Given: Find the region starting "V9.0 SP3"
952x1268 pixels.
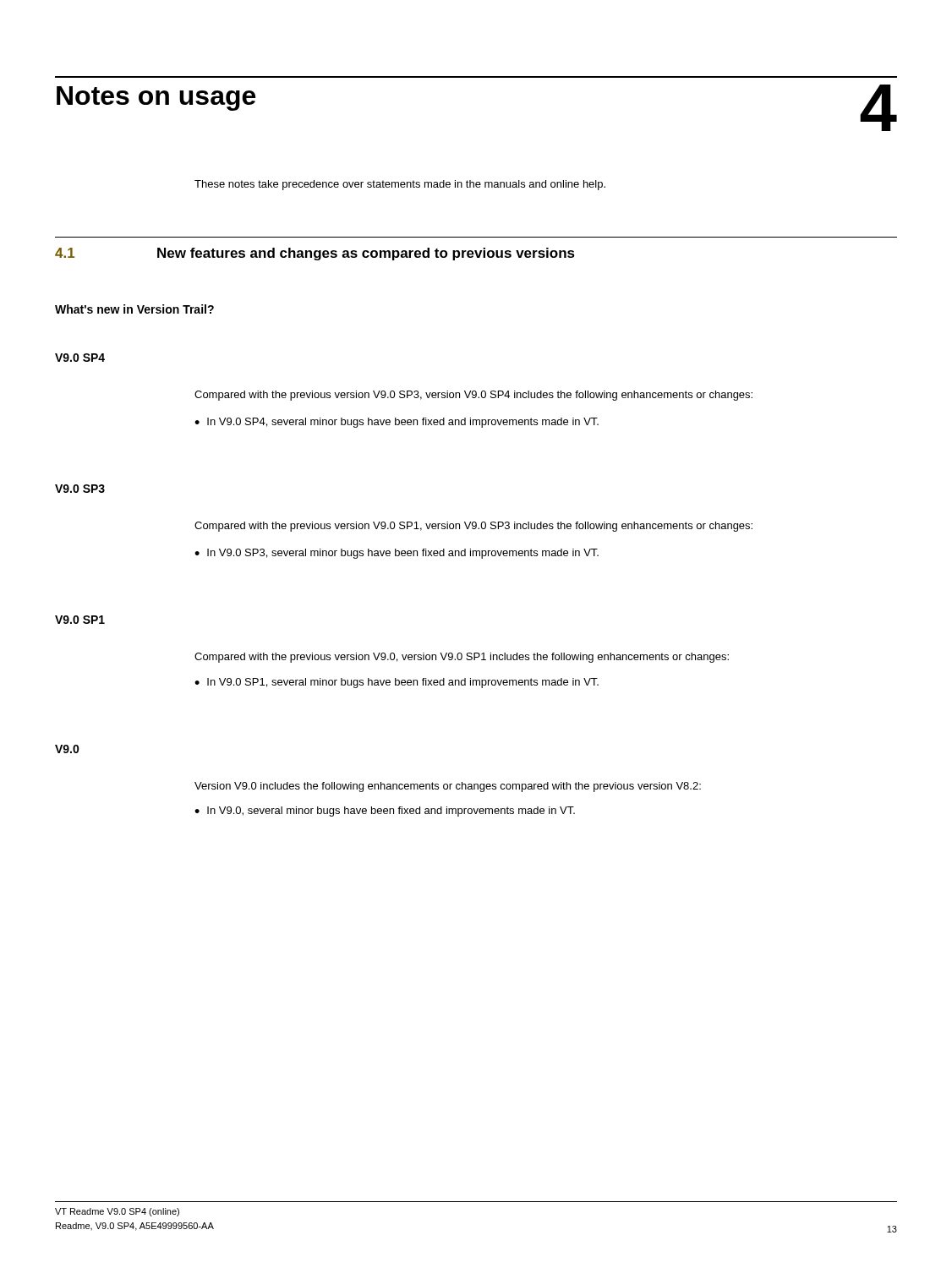Looking at the screenshot, I should 80,489.
